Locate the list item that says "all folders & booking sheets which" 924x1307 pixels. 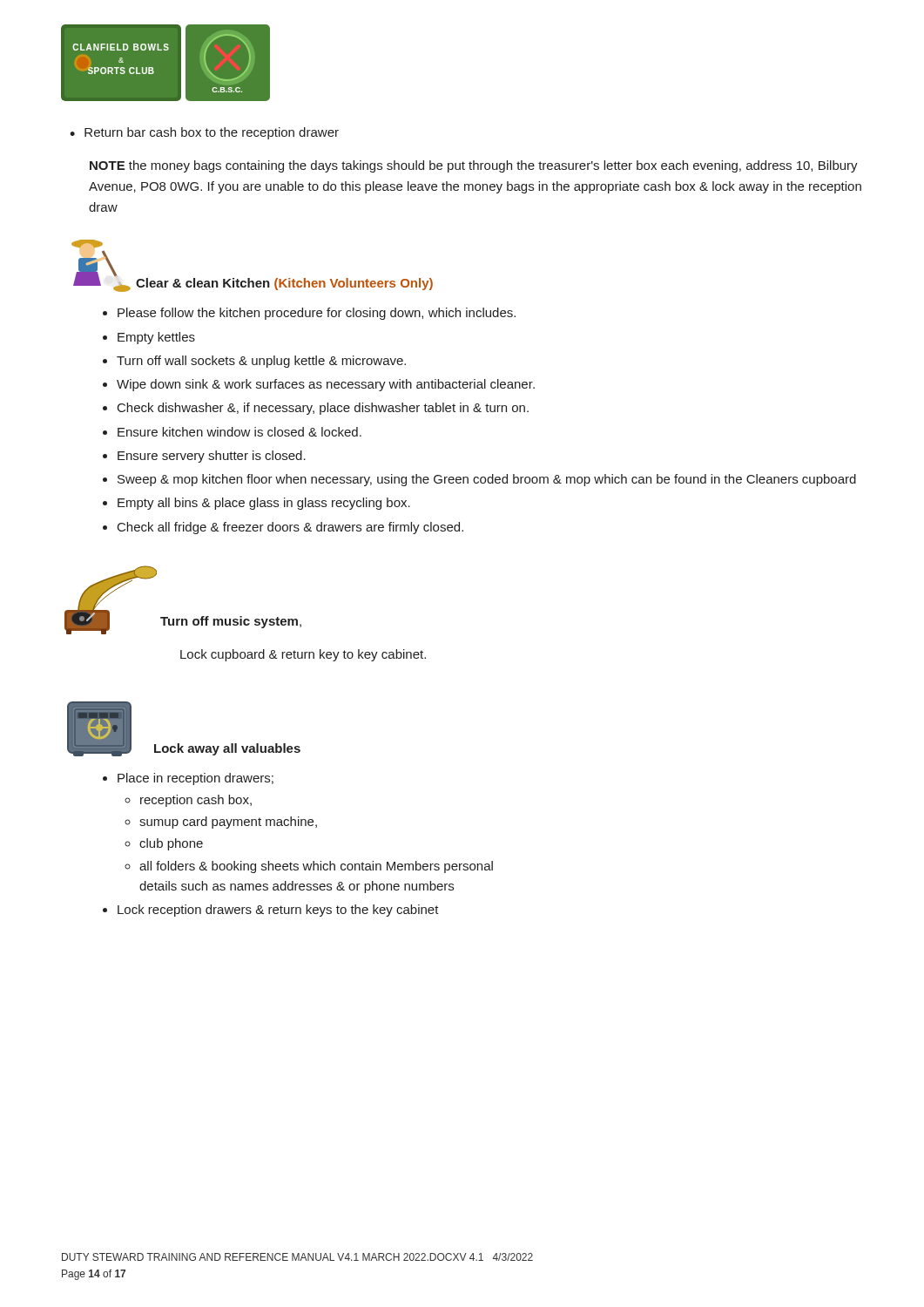click(317, 875)
